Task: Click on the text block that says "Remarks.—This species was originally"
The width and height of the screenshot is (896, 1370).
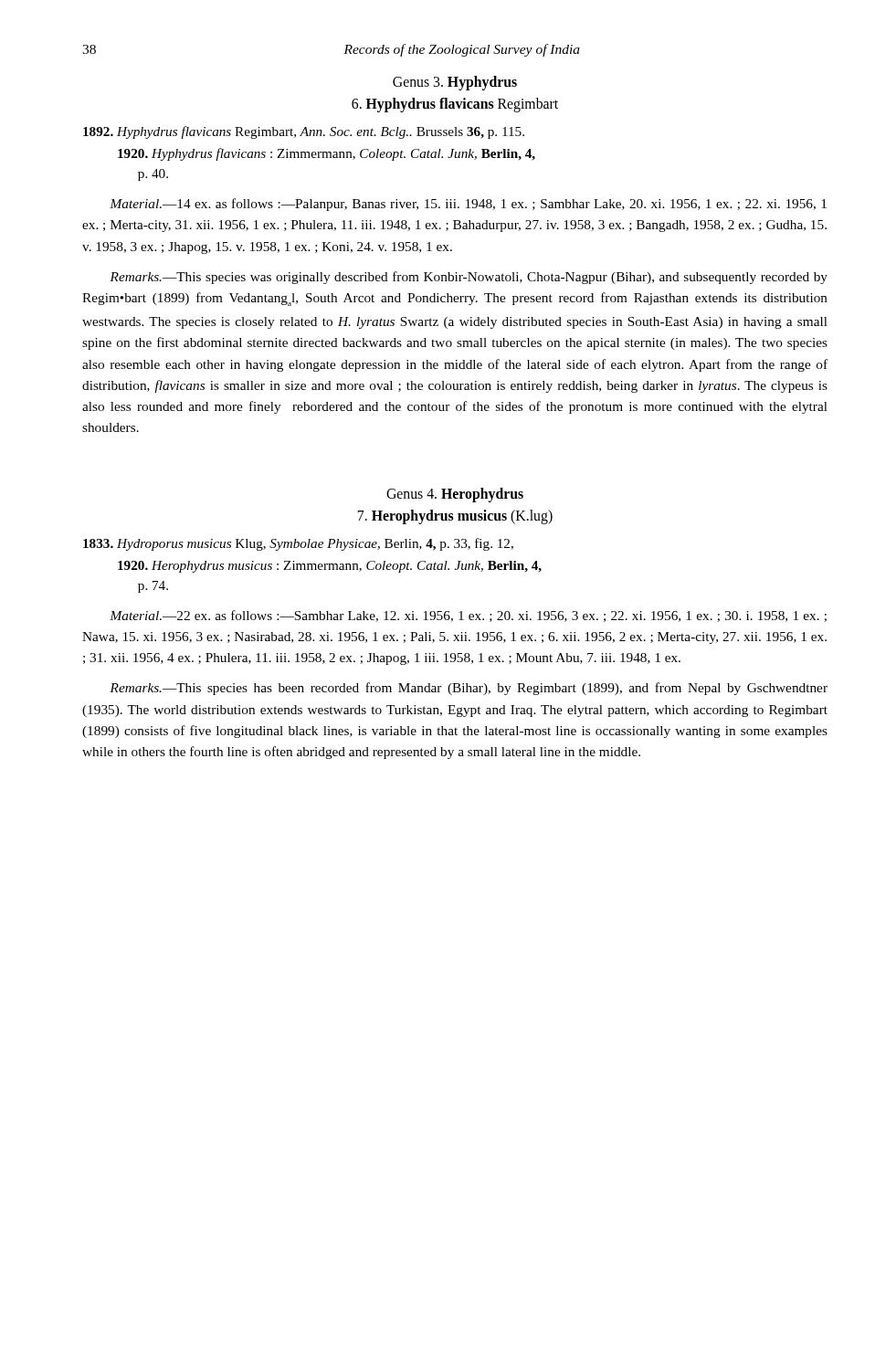Action: [455, 352]
